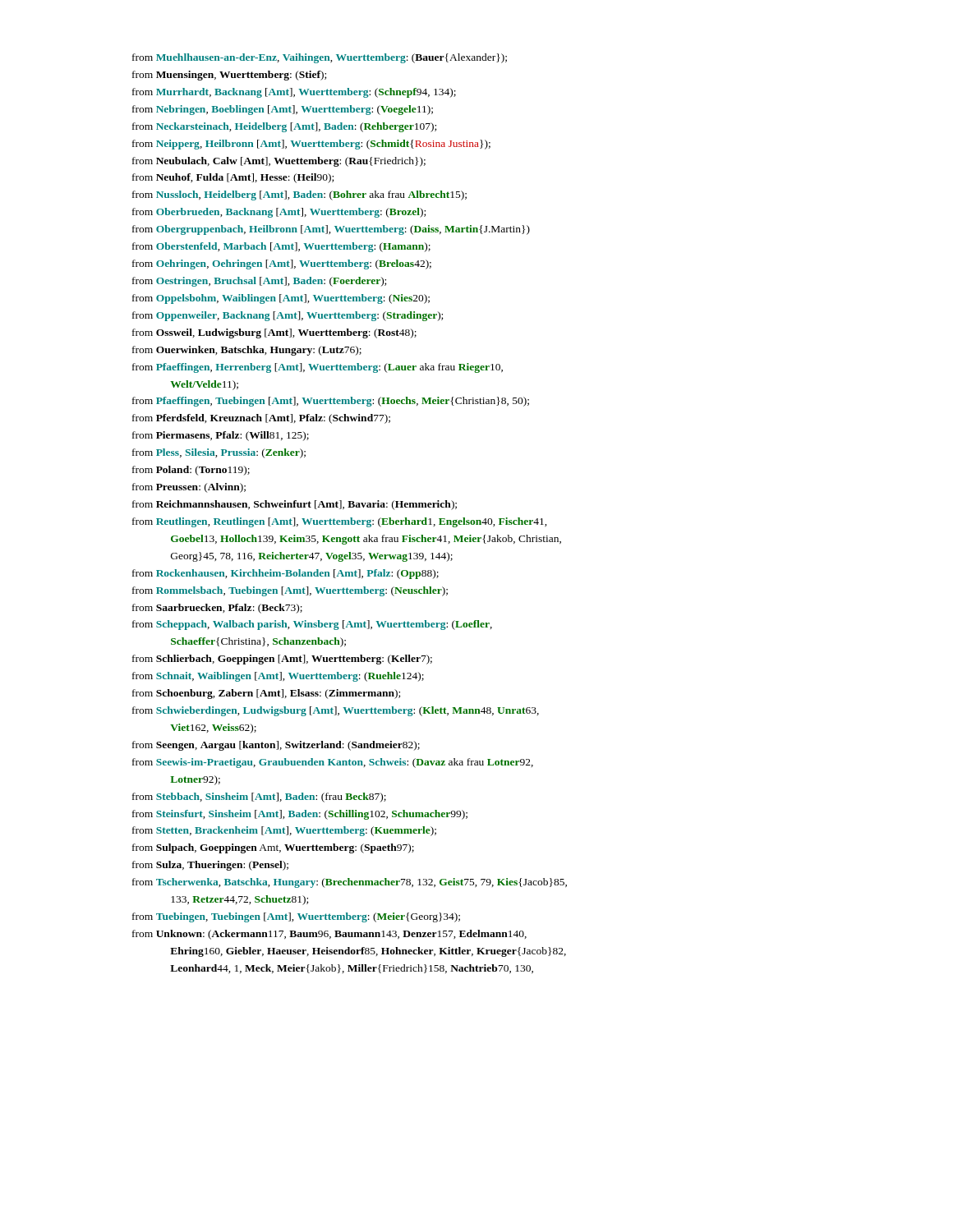The image size is (953, 1232).
Task: Select the element starting "from Schlierbach, Goeppingen [Amt],"
Action: 282,660
